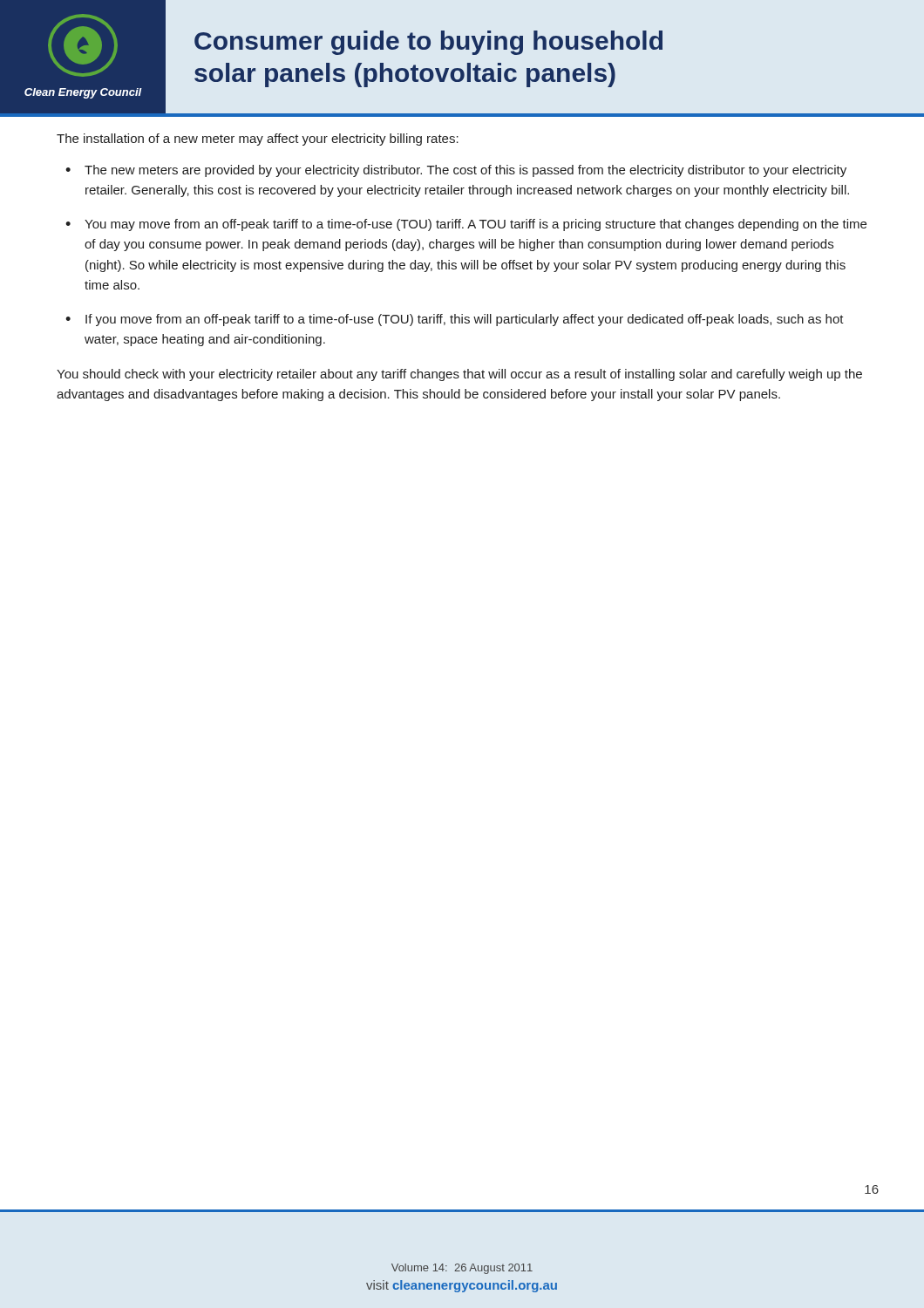Where is the passage that starts "The new meters are provided by your electricity"?

[467, 179]
